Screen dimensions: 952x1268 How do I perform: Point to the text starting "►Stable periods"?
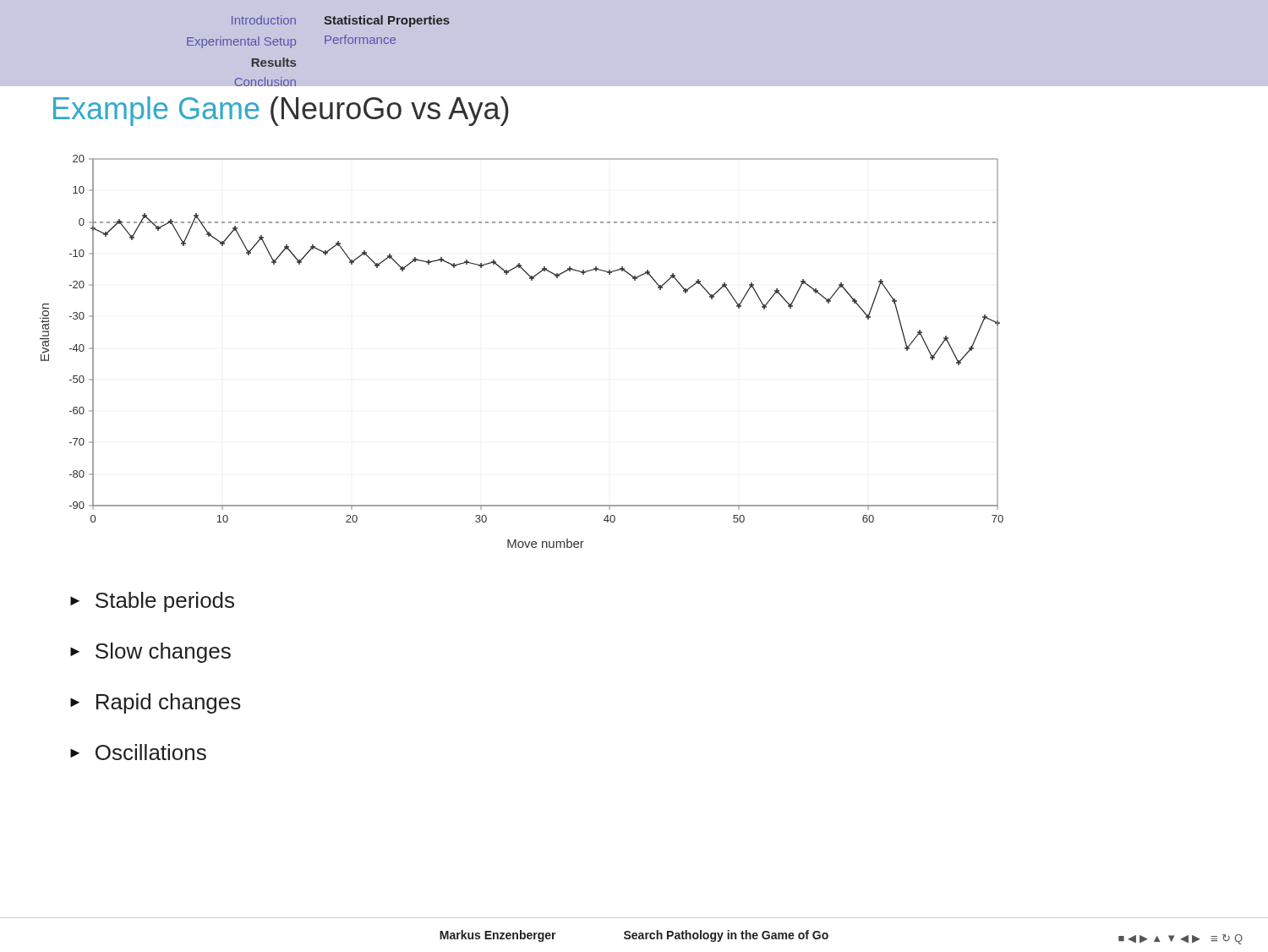(x=151, y=600)
